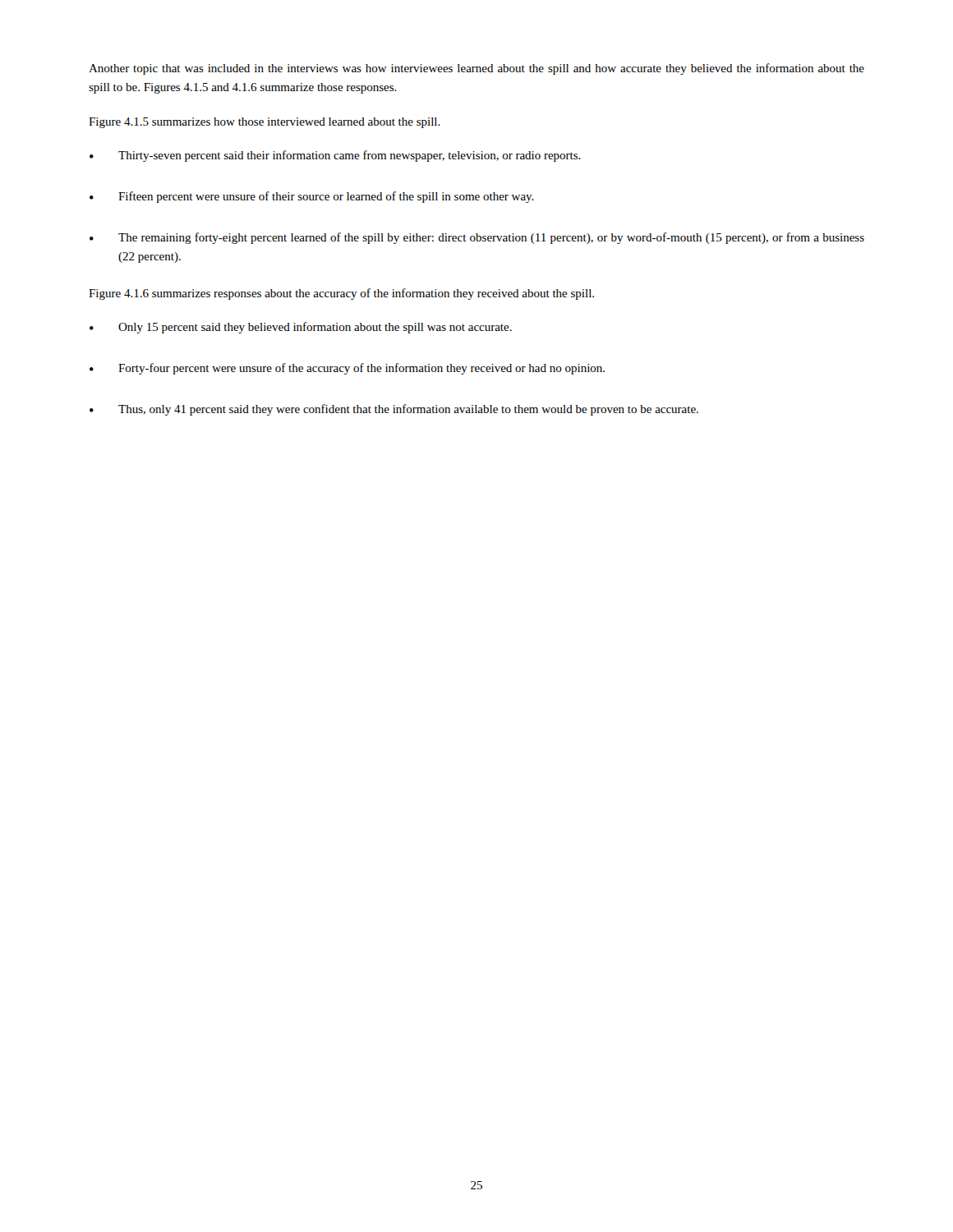Point to the block beginning "Another topic that was included in"
The image size is (953, 1232).
click(x=476, y=78)
